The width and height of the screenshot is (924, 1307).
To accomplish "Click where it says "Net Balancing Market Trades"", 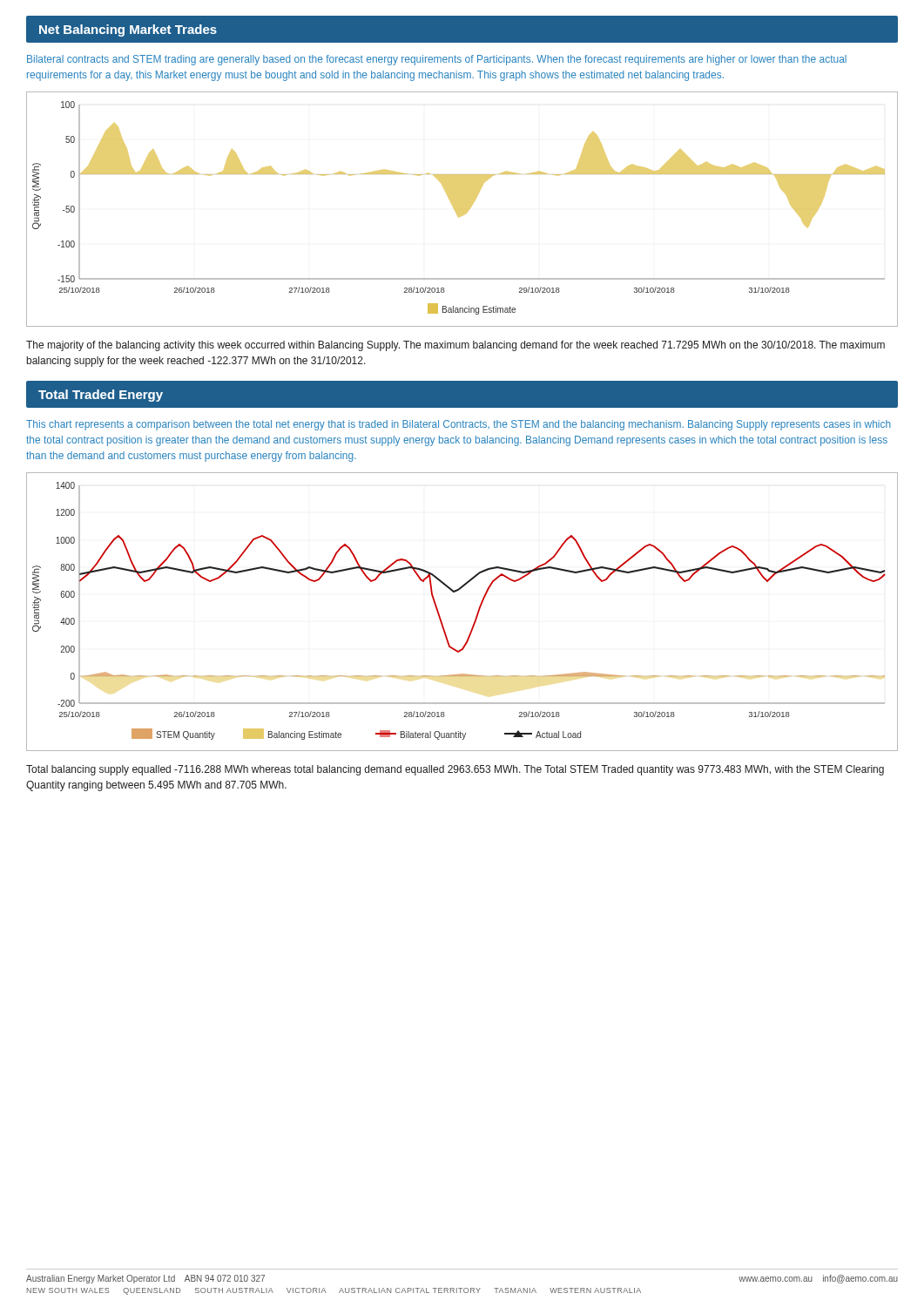I will pos(128,29).
